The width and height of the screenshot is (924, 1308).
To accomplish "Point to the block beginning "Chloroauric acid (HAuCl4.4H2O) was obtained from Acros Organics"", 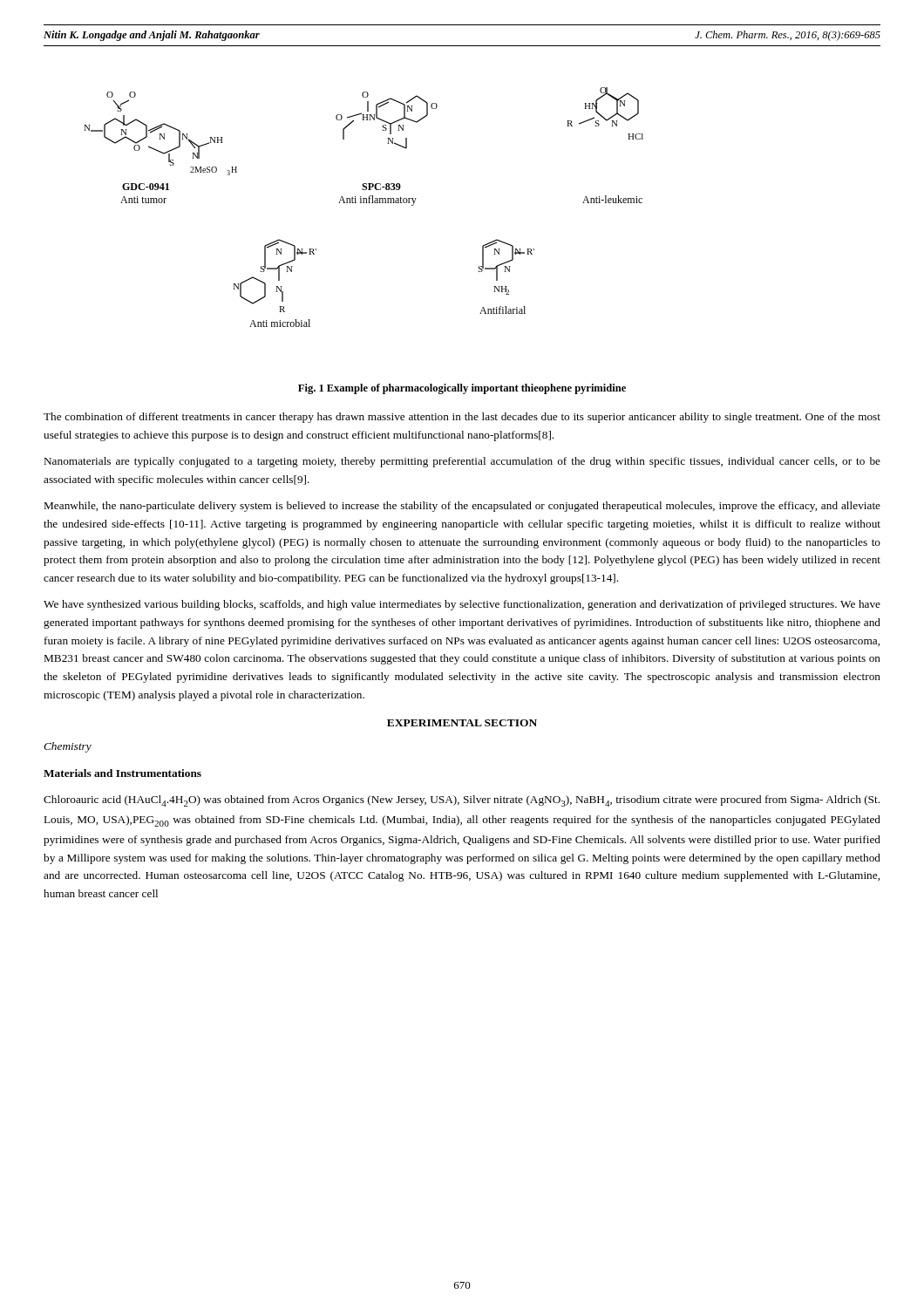I will click(x=462, y=847).
